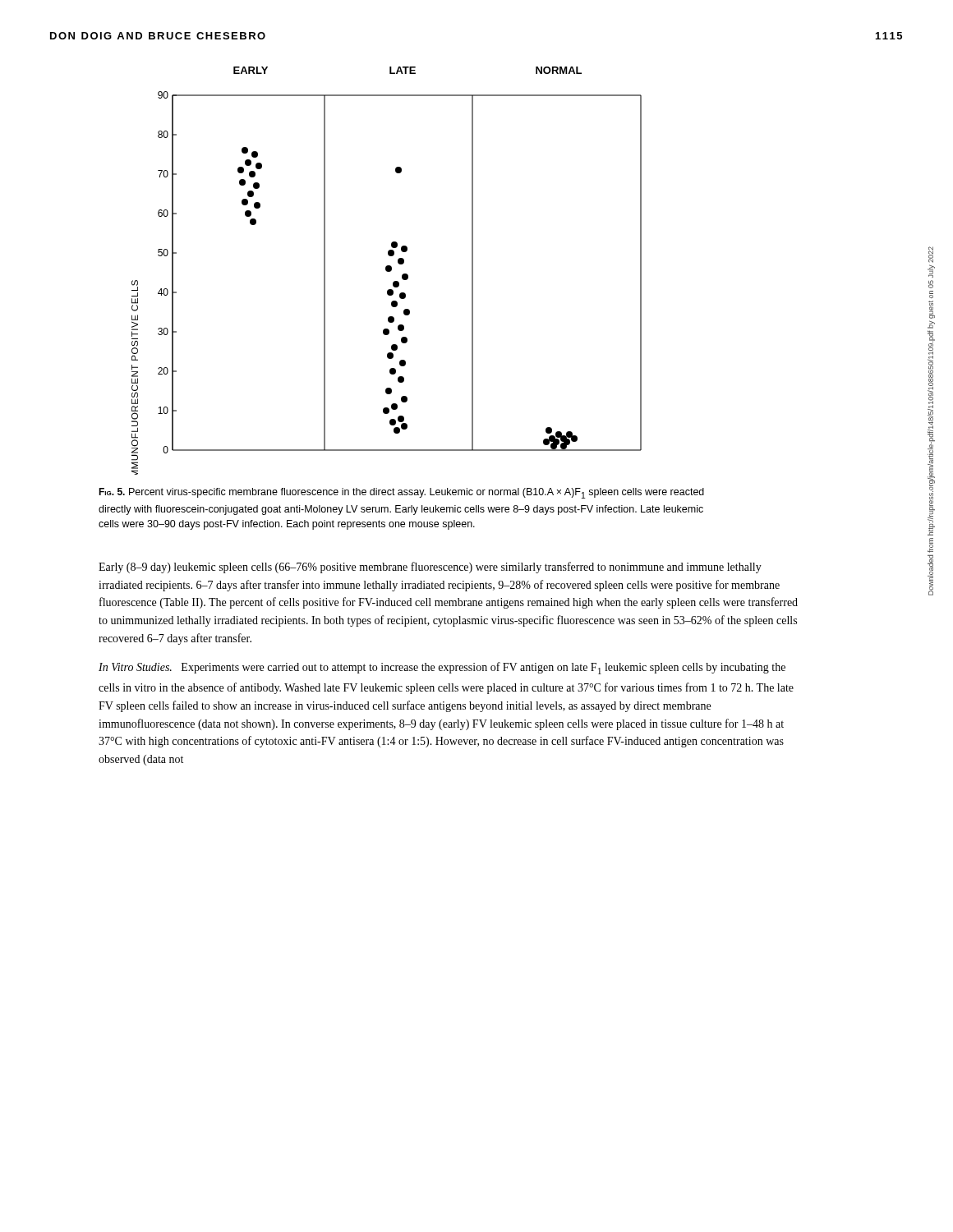Image resolution: width=953 pixels, height=1232 pixels.
Task: Click a caption
Action: click(401, 508)
